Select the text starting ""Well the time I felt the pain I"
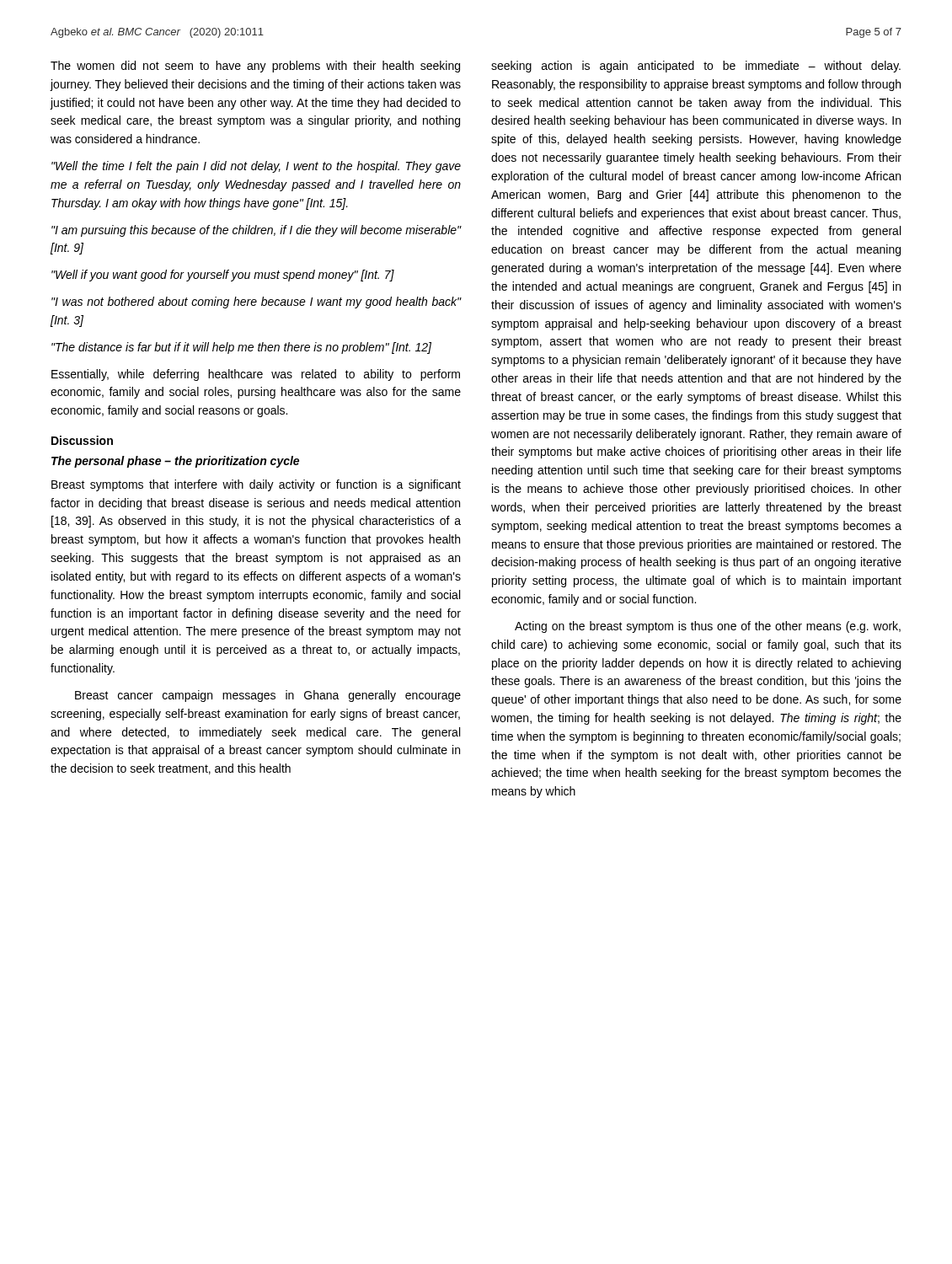The image size is (952, 1264). pyautogui.click(x=256, y=185)
